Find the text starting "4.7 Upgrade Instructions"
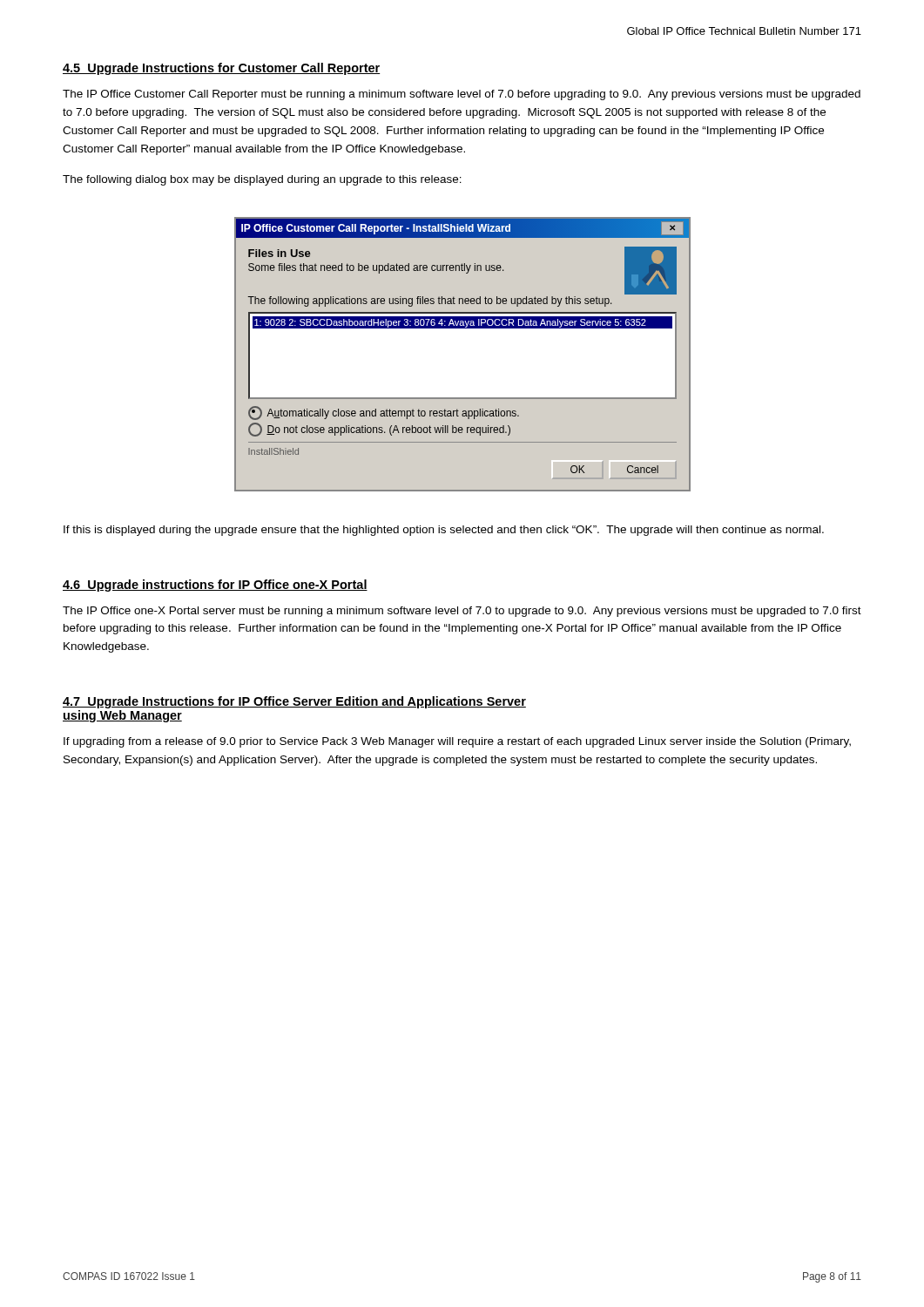Screen dimensions: 1307x924 pos(294,709)
